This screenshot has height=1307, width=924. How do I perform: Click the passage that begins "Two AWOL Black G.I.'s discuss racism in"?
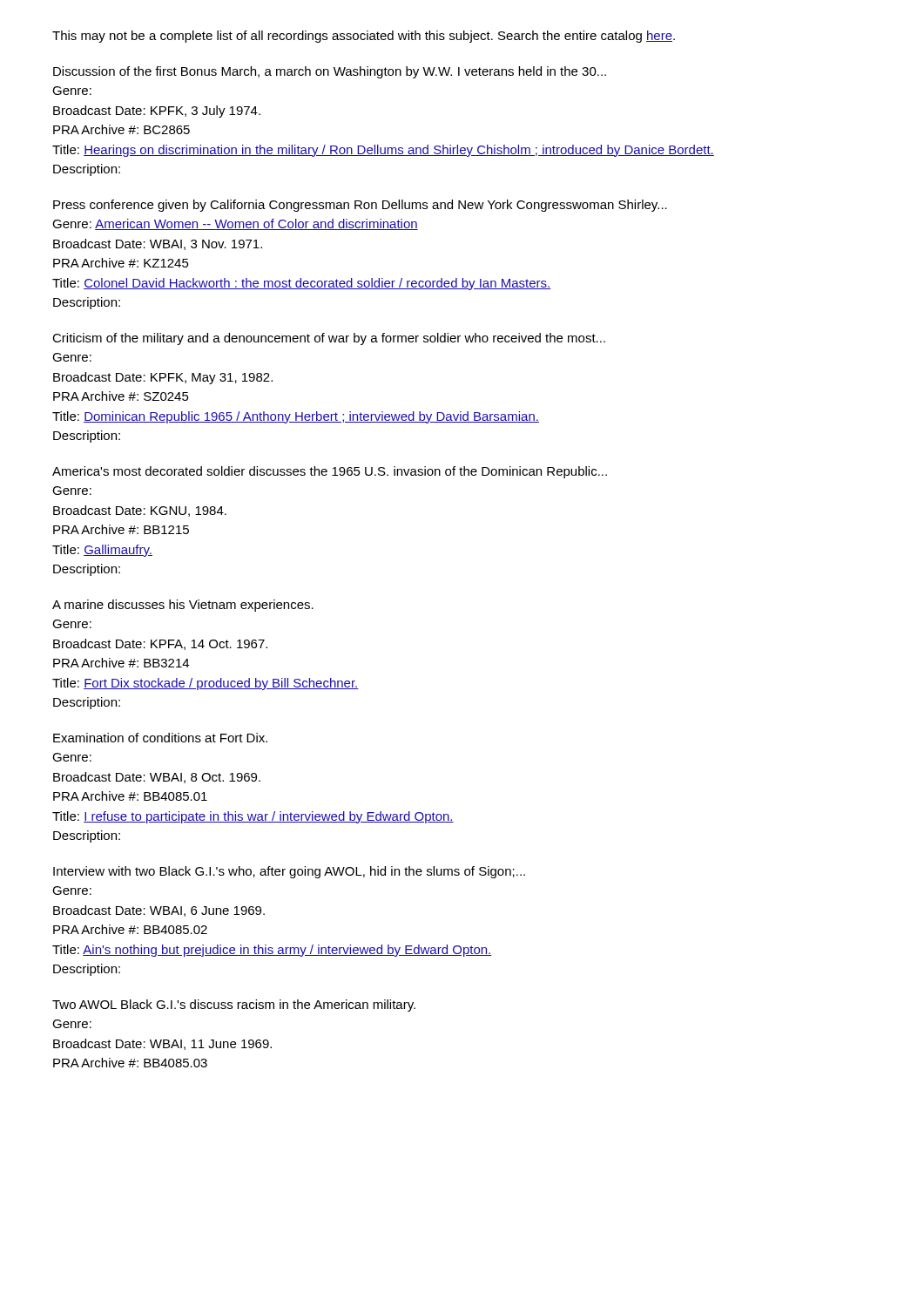point(234,1006)
